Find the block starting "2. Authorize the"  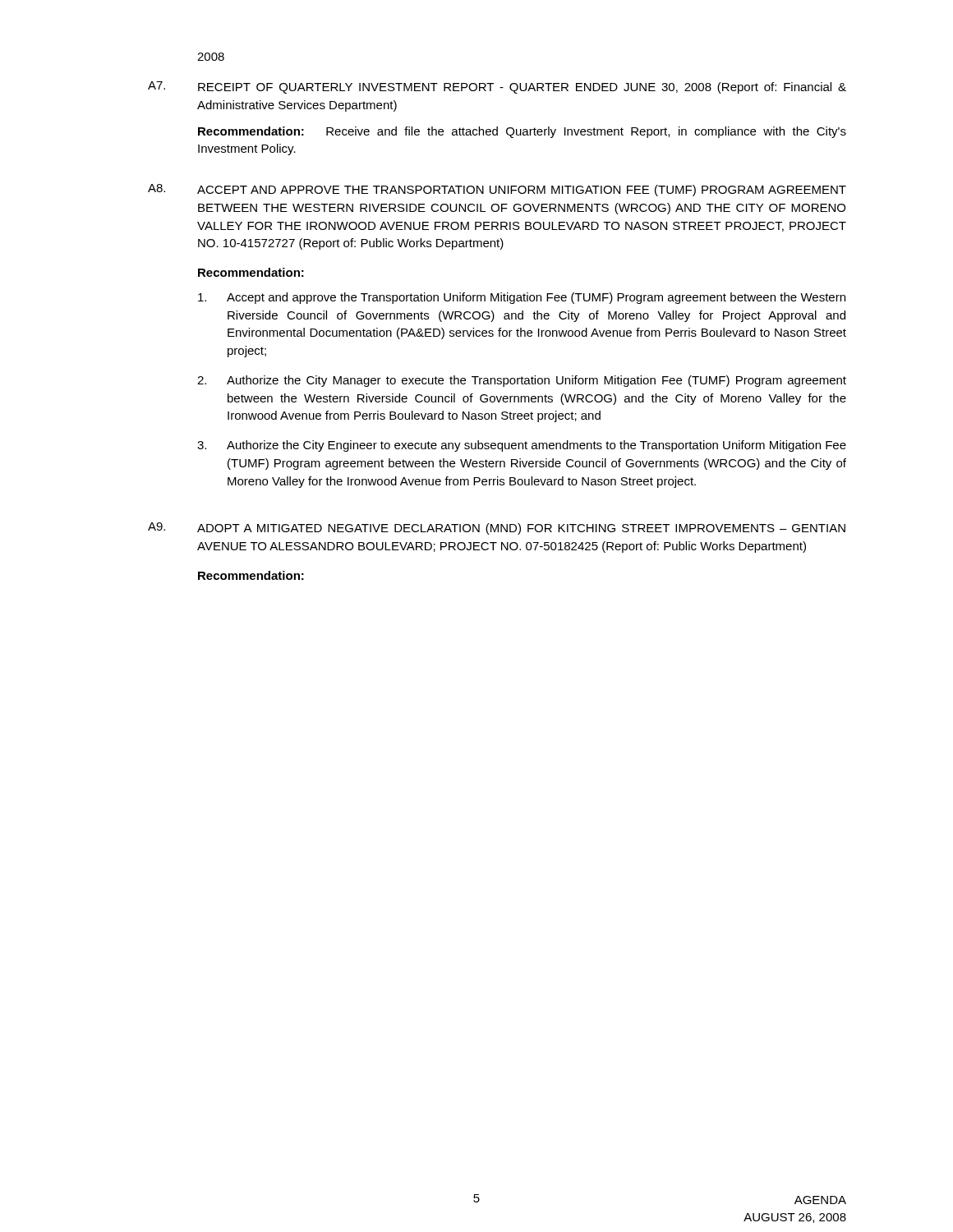[x=522, y=398]
